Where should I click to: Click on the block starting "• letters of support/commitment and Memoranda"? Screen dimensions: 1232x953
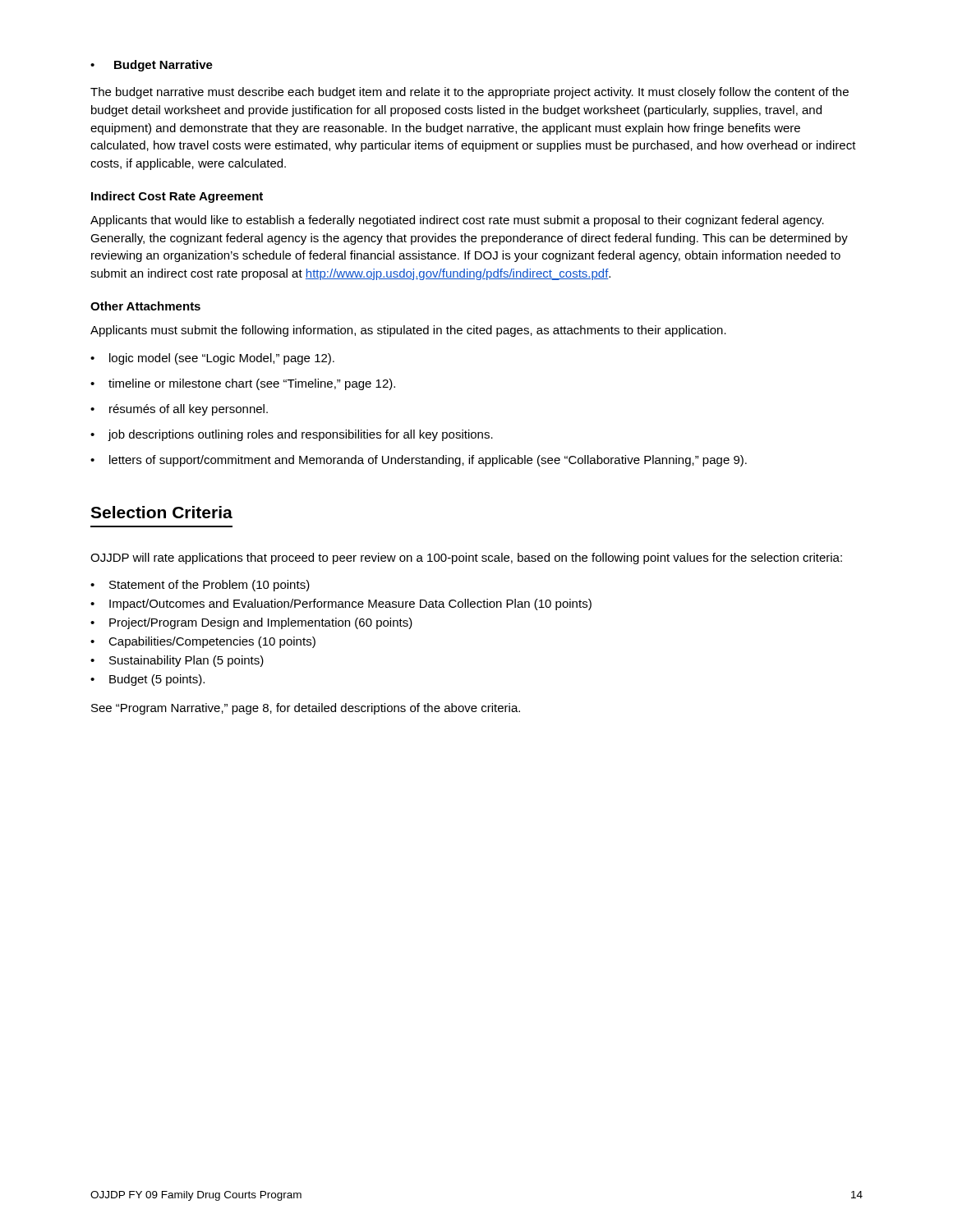tap(476, 459)
